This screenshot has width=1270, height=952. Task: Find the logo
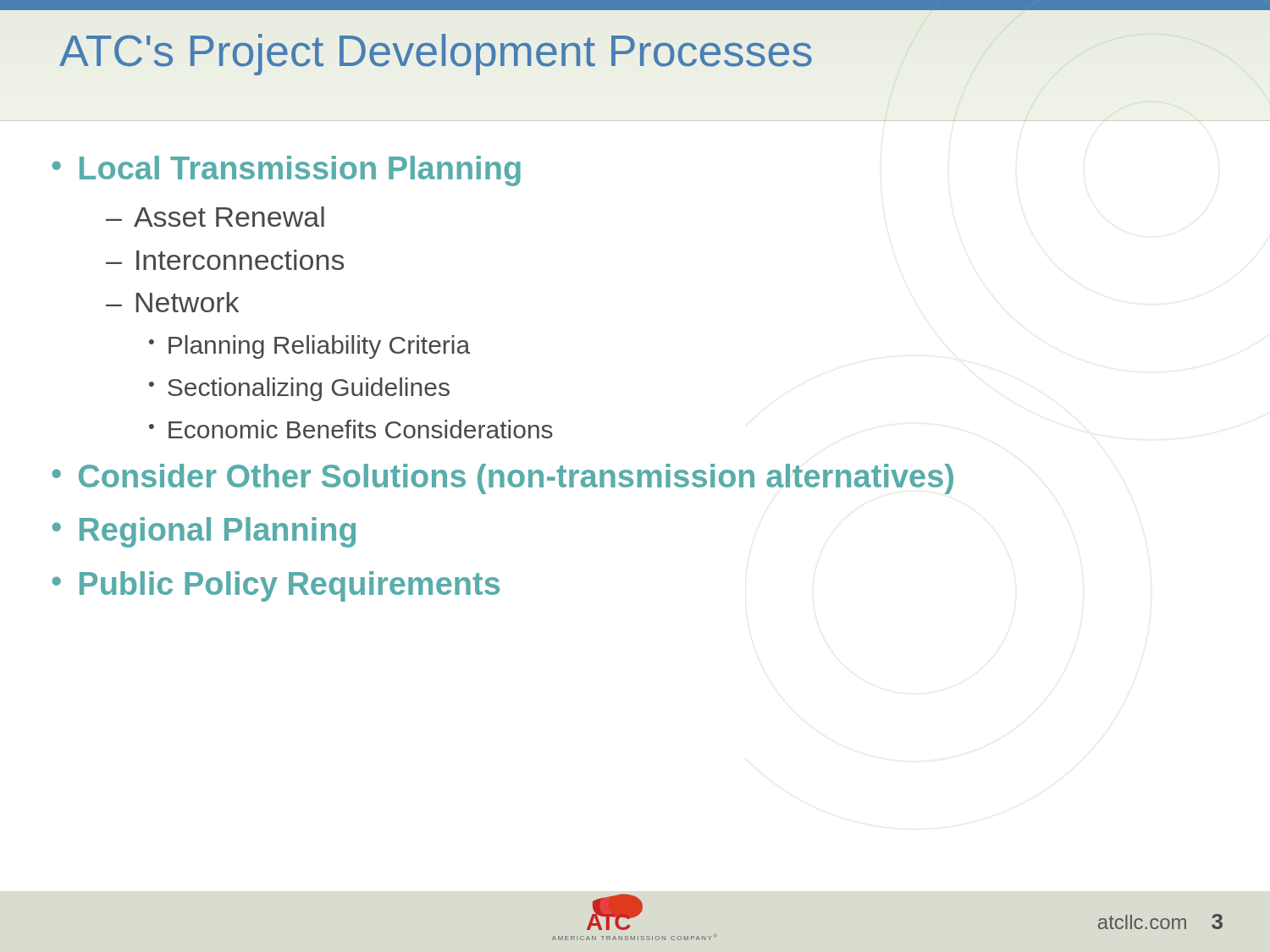(635, 919)
